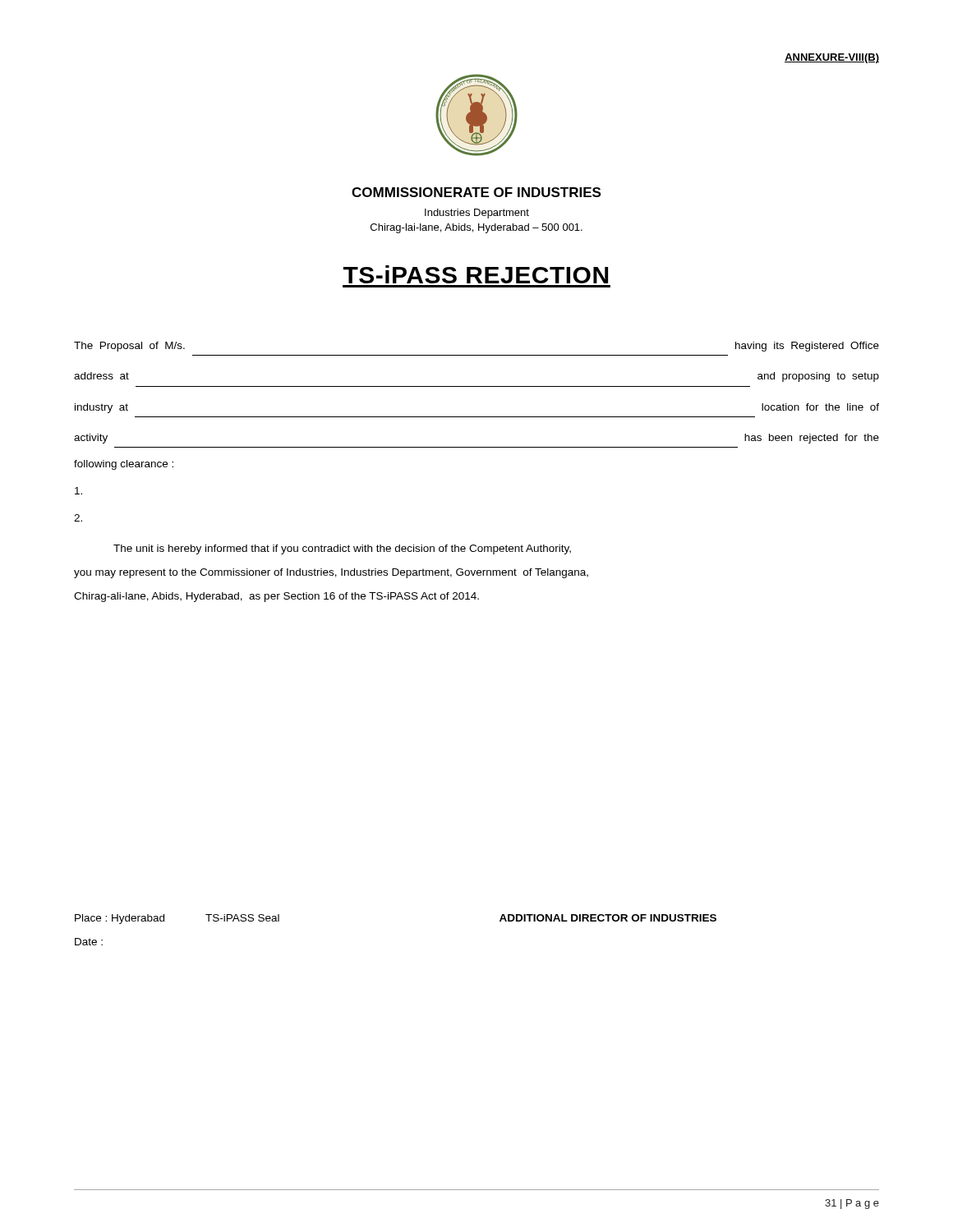The height and width of the screenshot is (1232, 953).
Task: Find "Industries Department" on this page
Action: (476, 212)
